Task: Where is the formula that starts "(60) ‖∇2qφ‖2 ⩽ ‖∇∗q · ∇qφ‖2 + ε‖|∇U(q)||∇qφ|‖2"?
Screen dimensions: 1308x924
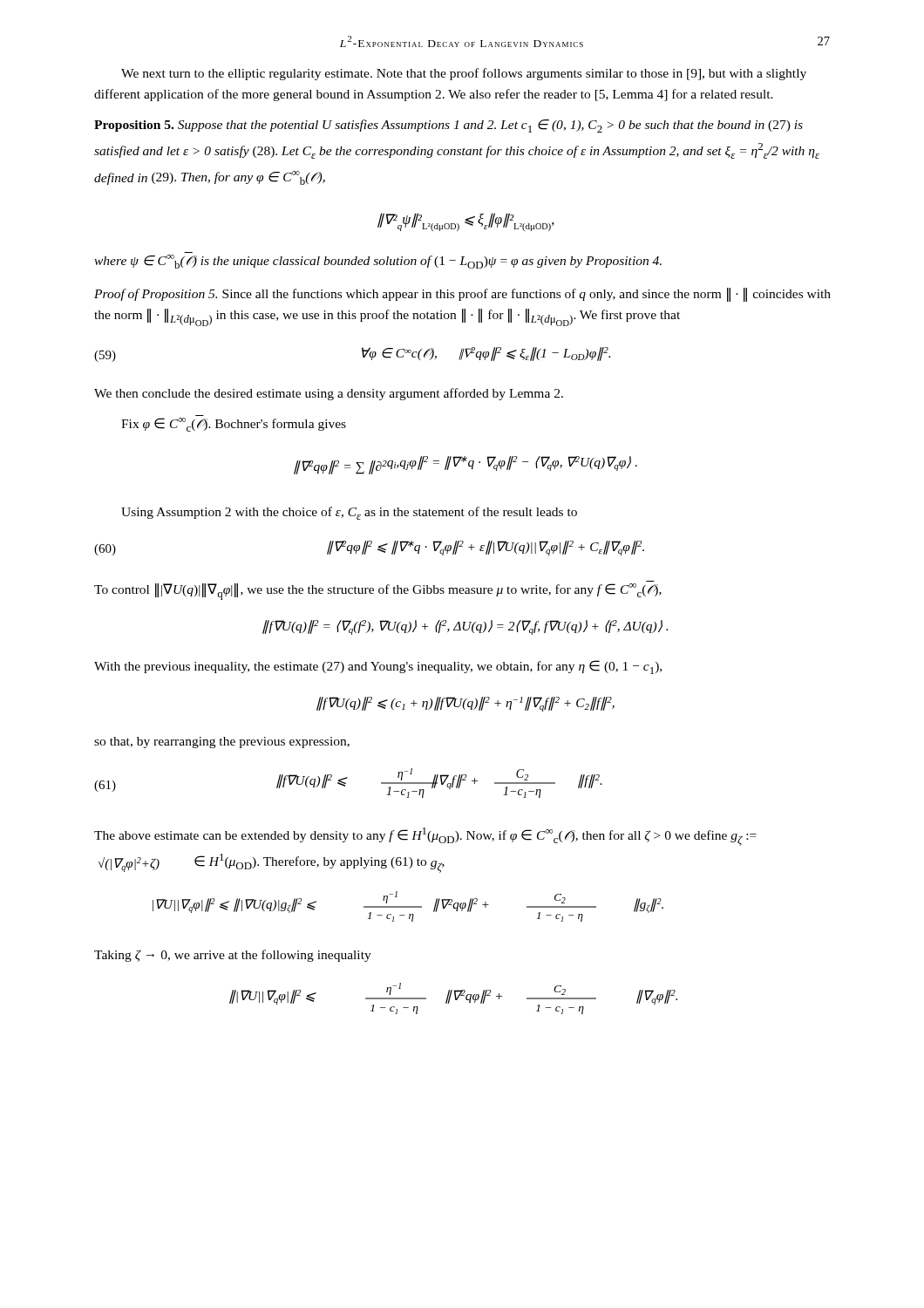Action: [x=466, y=549]
